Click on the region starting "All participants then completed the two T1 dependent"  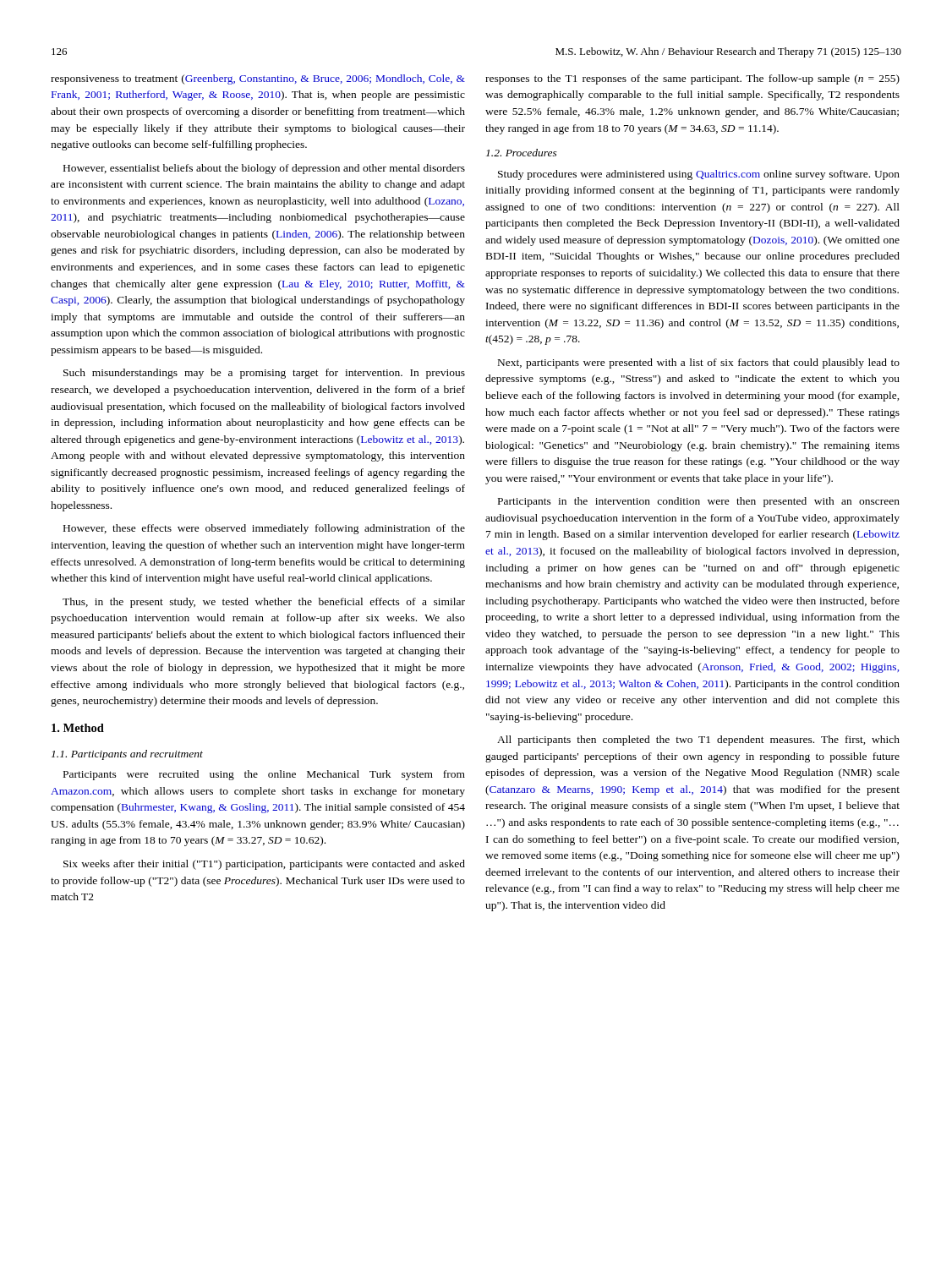point(692,822)
